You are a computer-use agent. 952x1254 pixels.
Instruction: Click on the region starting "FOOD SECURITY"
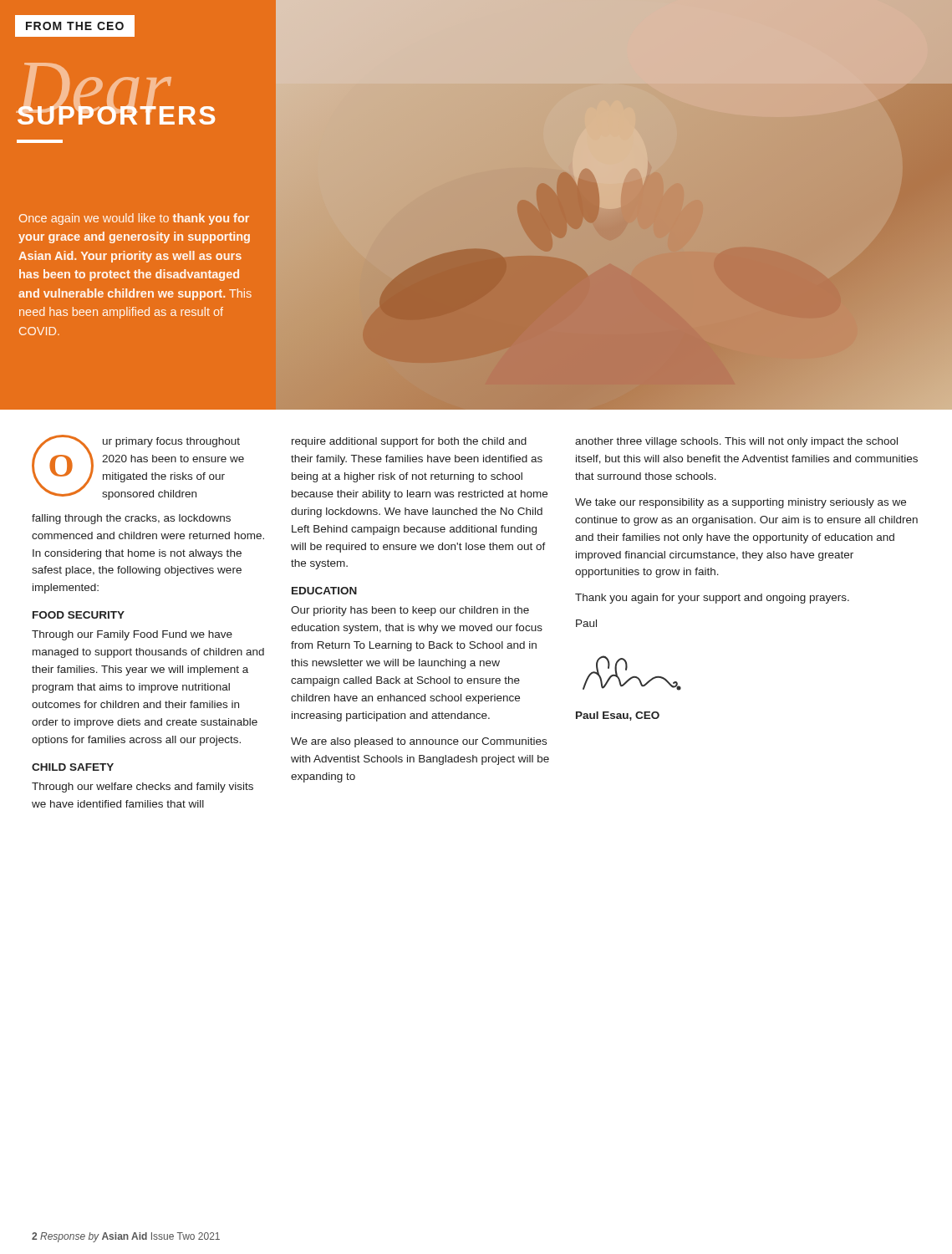(78, 615)
